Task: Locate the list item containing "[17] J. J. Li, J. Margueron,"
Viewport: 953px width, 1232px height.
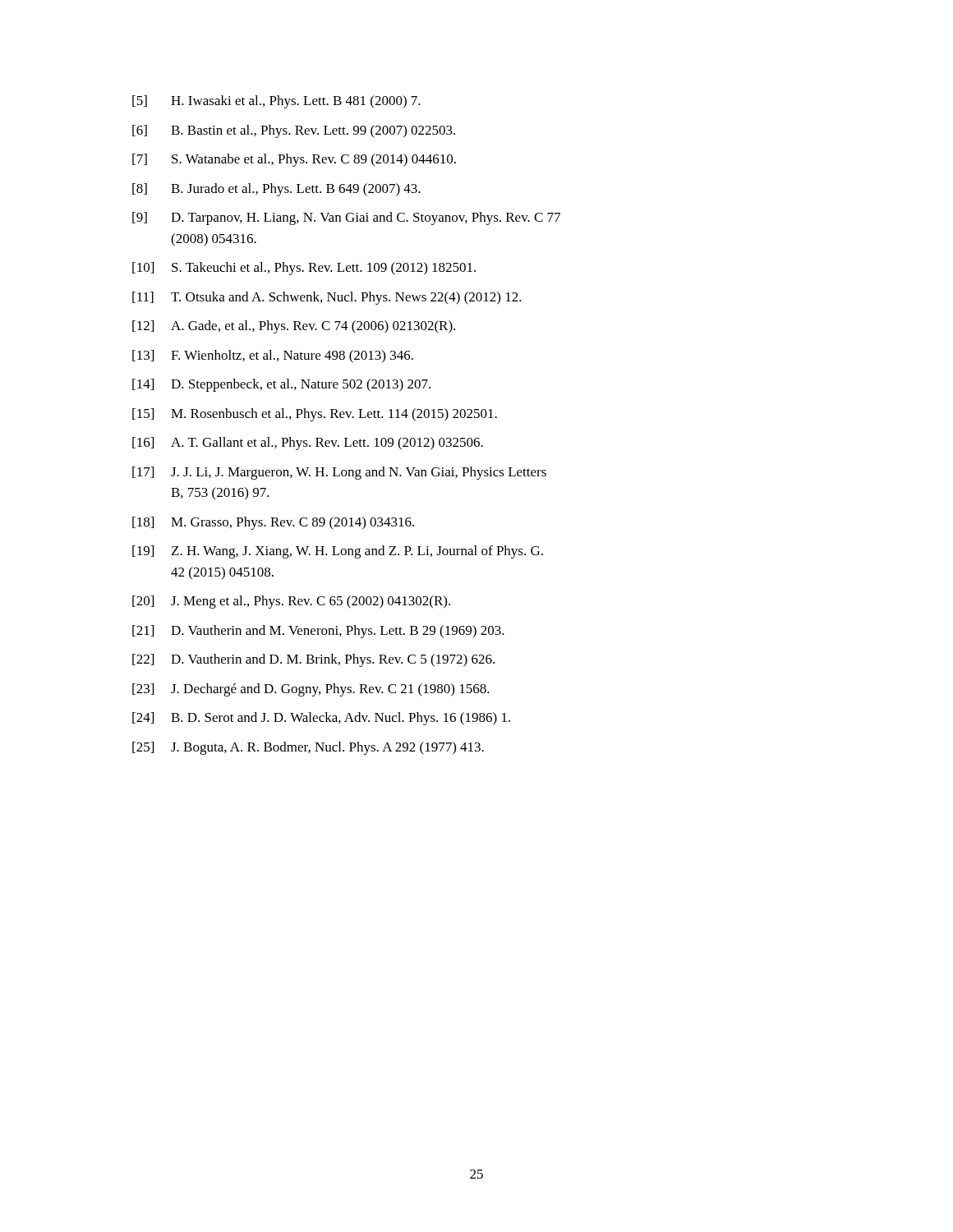Action: click(476, 482)
